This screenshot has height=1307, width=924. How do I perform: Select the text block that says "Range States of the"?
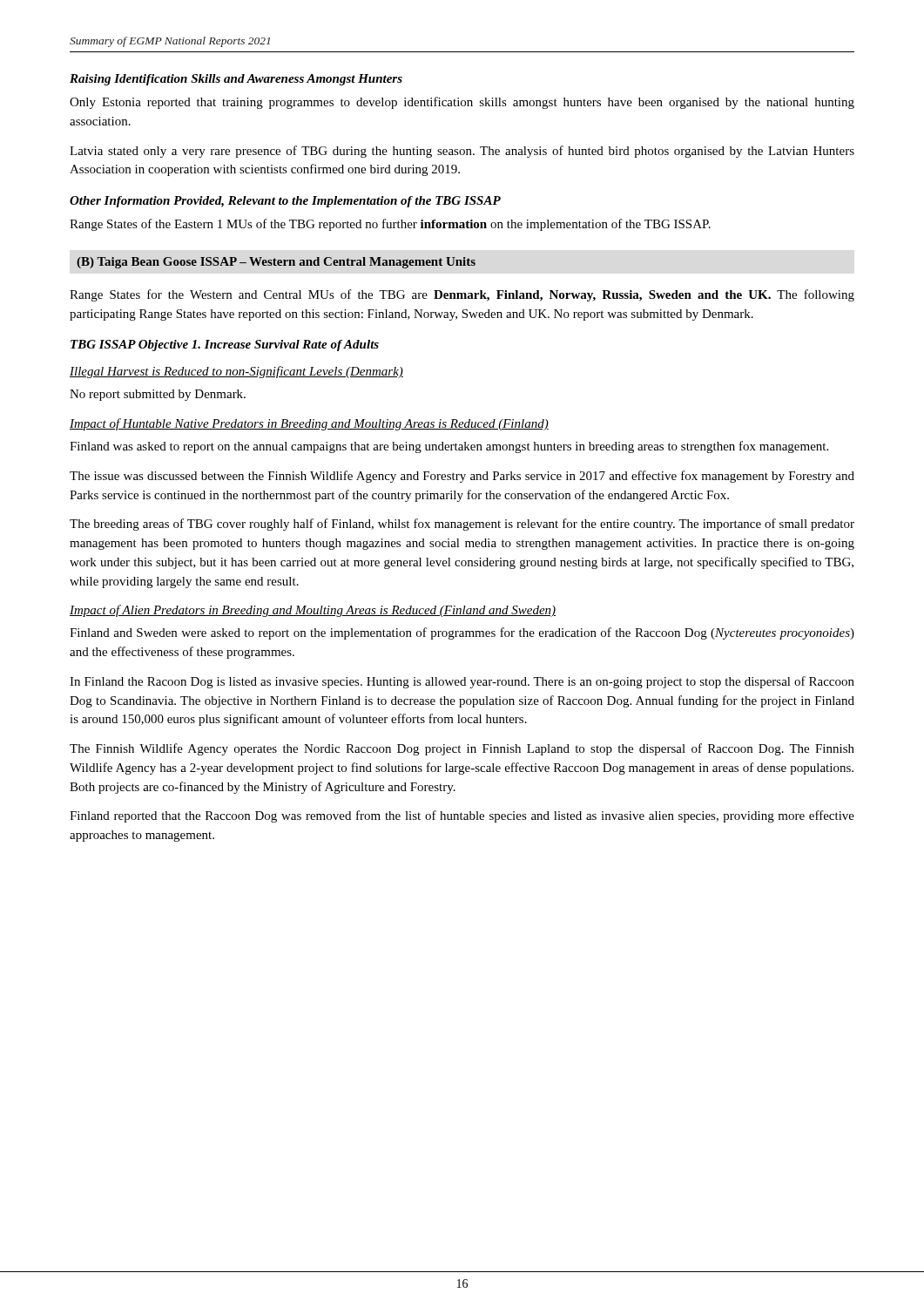click(x=462, y=225)
